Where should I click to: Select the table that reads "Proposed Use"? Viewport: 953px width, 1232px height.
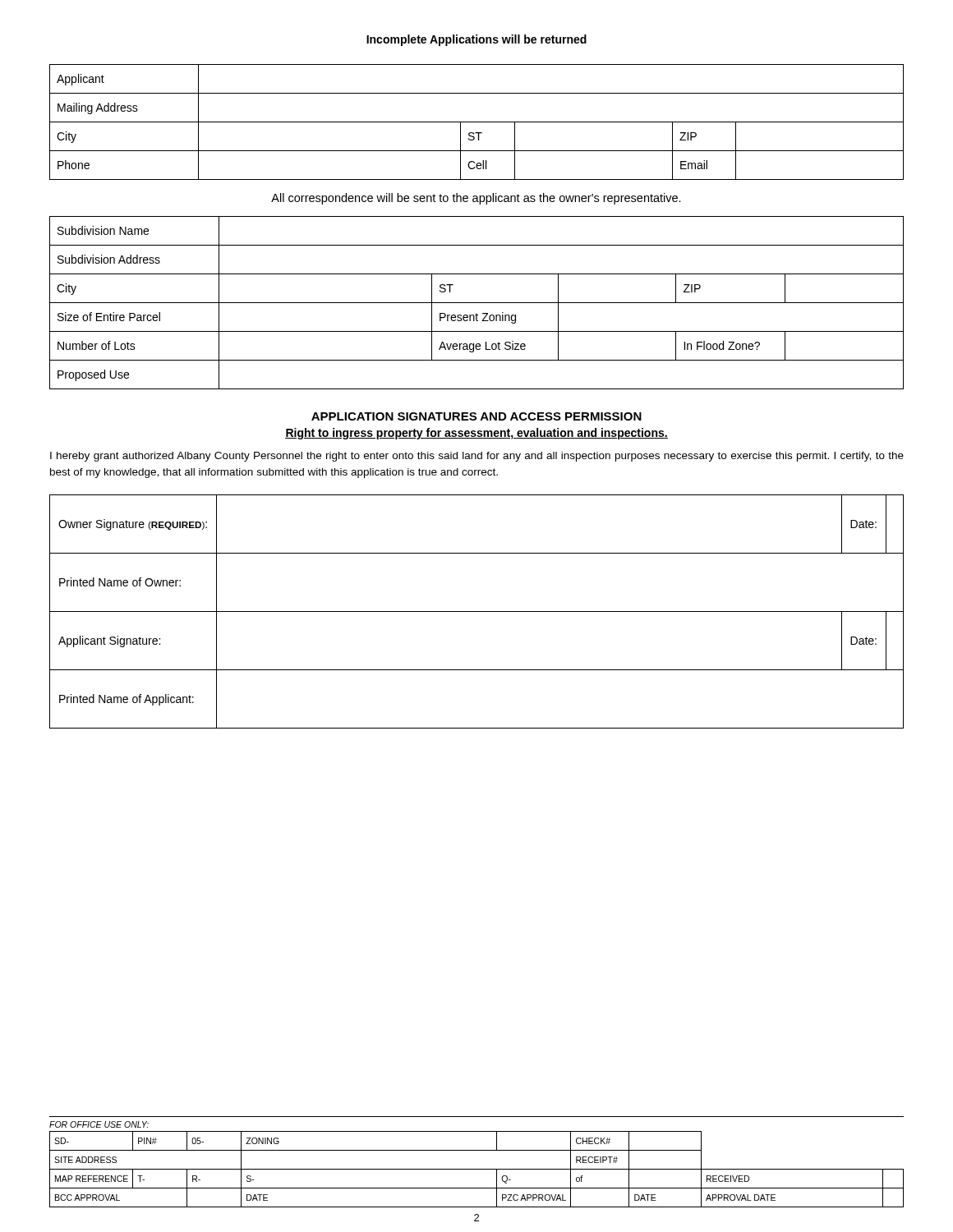point(476,303)
